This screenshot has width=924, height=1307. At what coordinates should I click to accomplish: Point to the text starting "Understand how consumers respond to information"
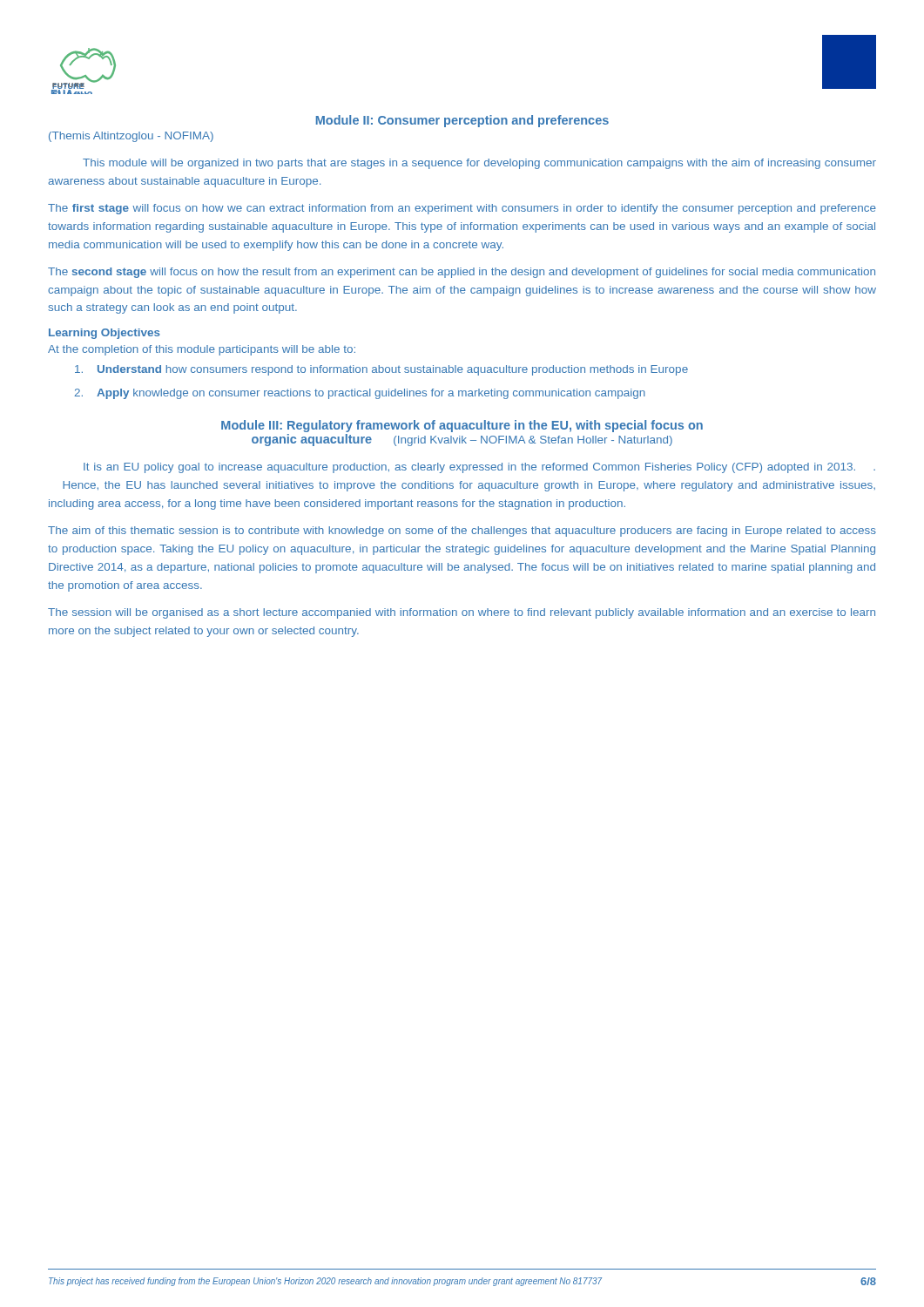point(475,370)
